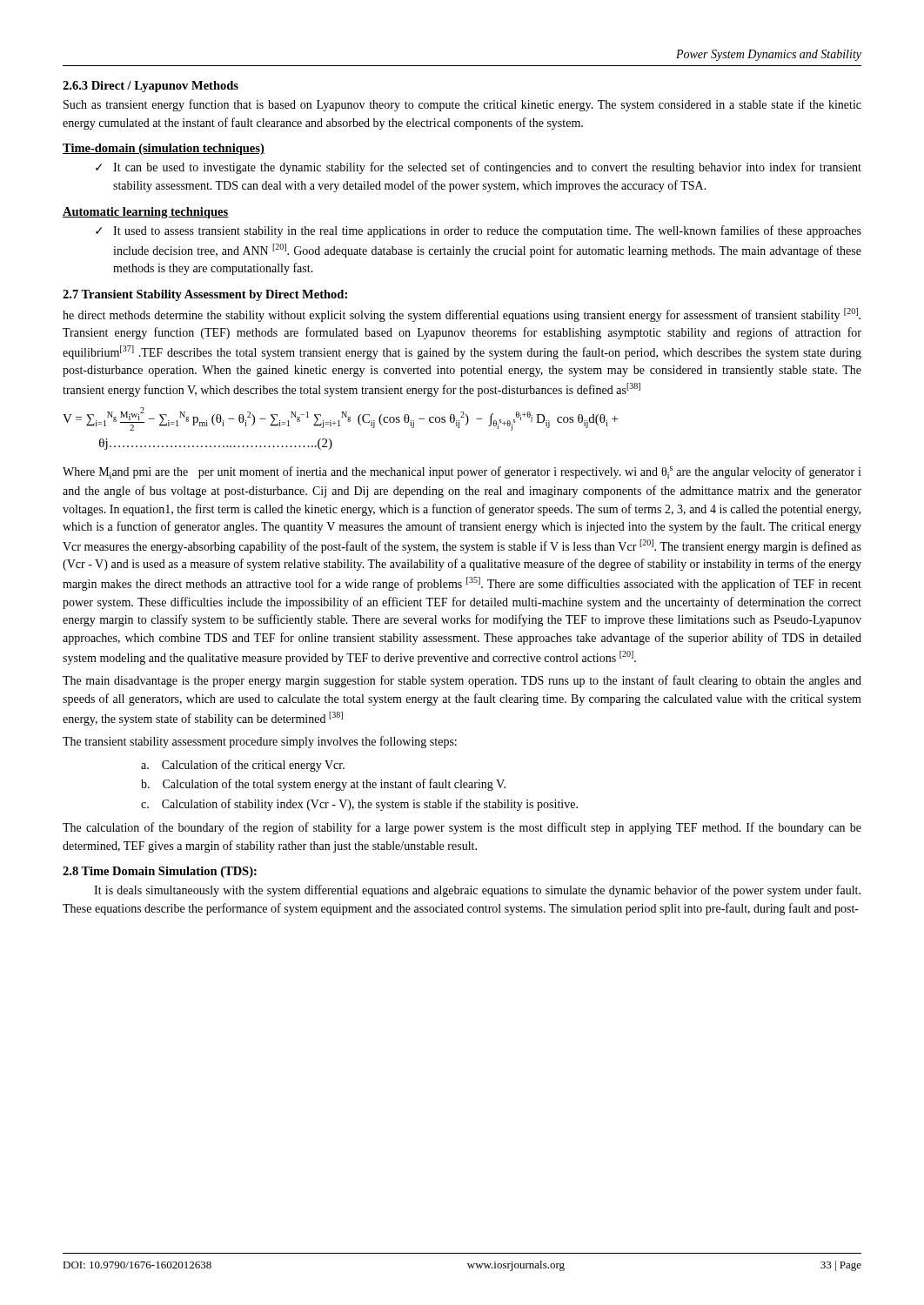Viewport: 924px width, 1305px height.
Task: Click on the text block with the text "The calculation of the"
Action: coord(462,837)
